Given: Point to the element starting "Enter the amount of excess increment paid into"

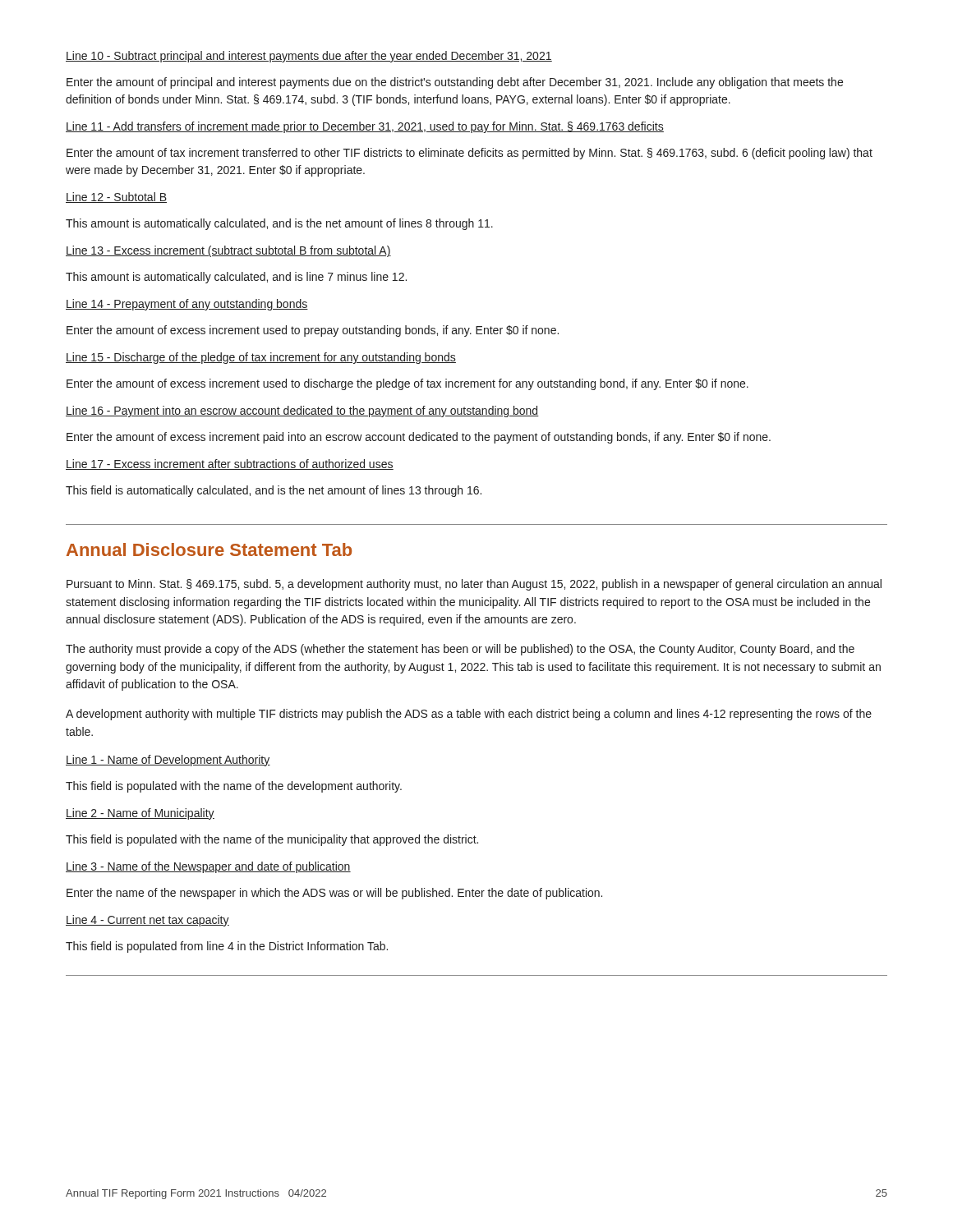Looking at the screenshot, I should point(476,437).
